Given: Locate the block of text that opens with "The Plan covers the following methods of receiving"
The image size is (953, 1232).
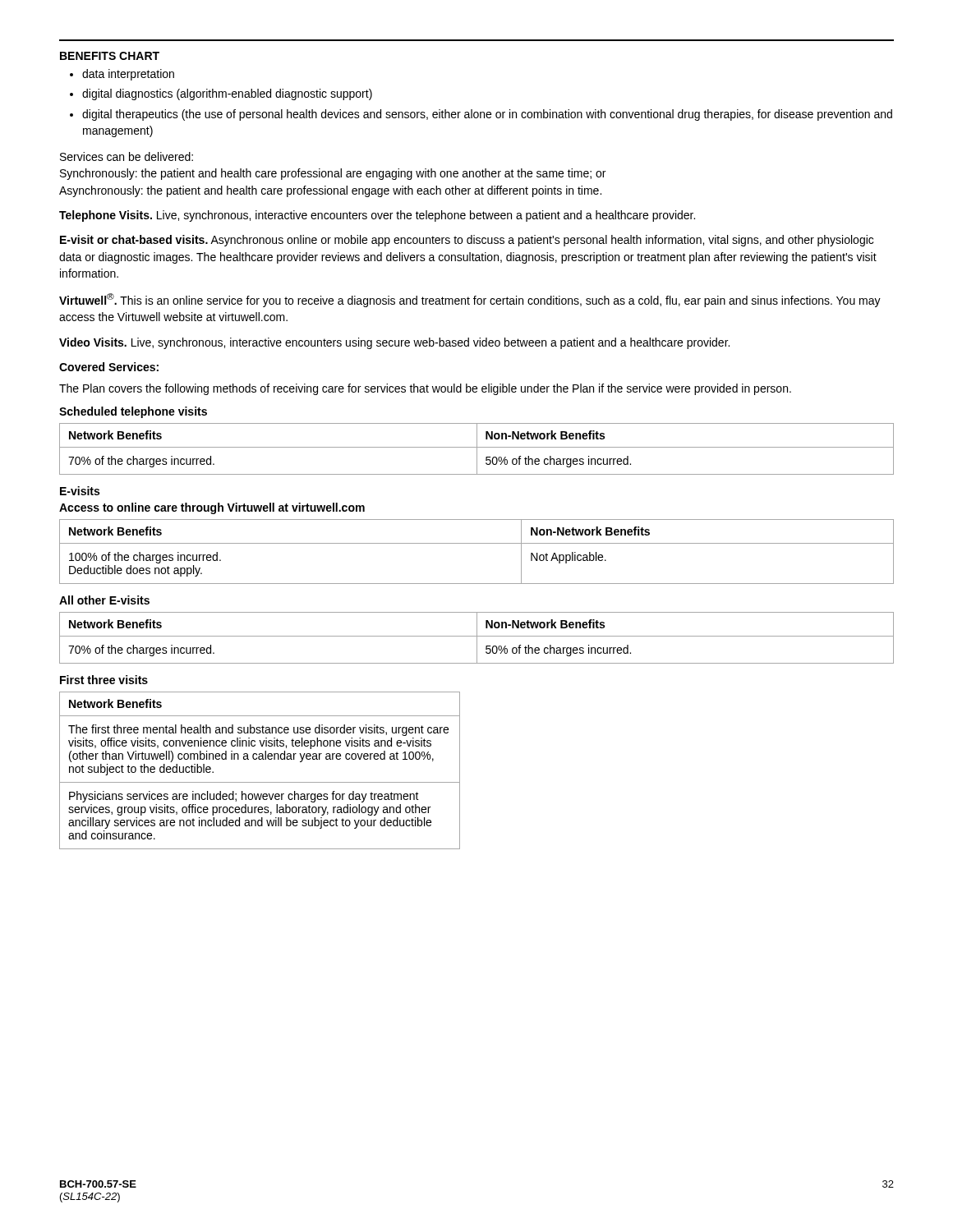Looking at the screenshot, I should tap(476, 389).
